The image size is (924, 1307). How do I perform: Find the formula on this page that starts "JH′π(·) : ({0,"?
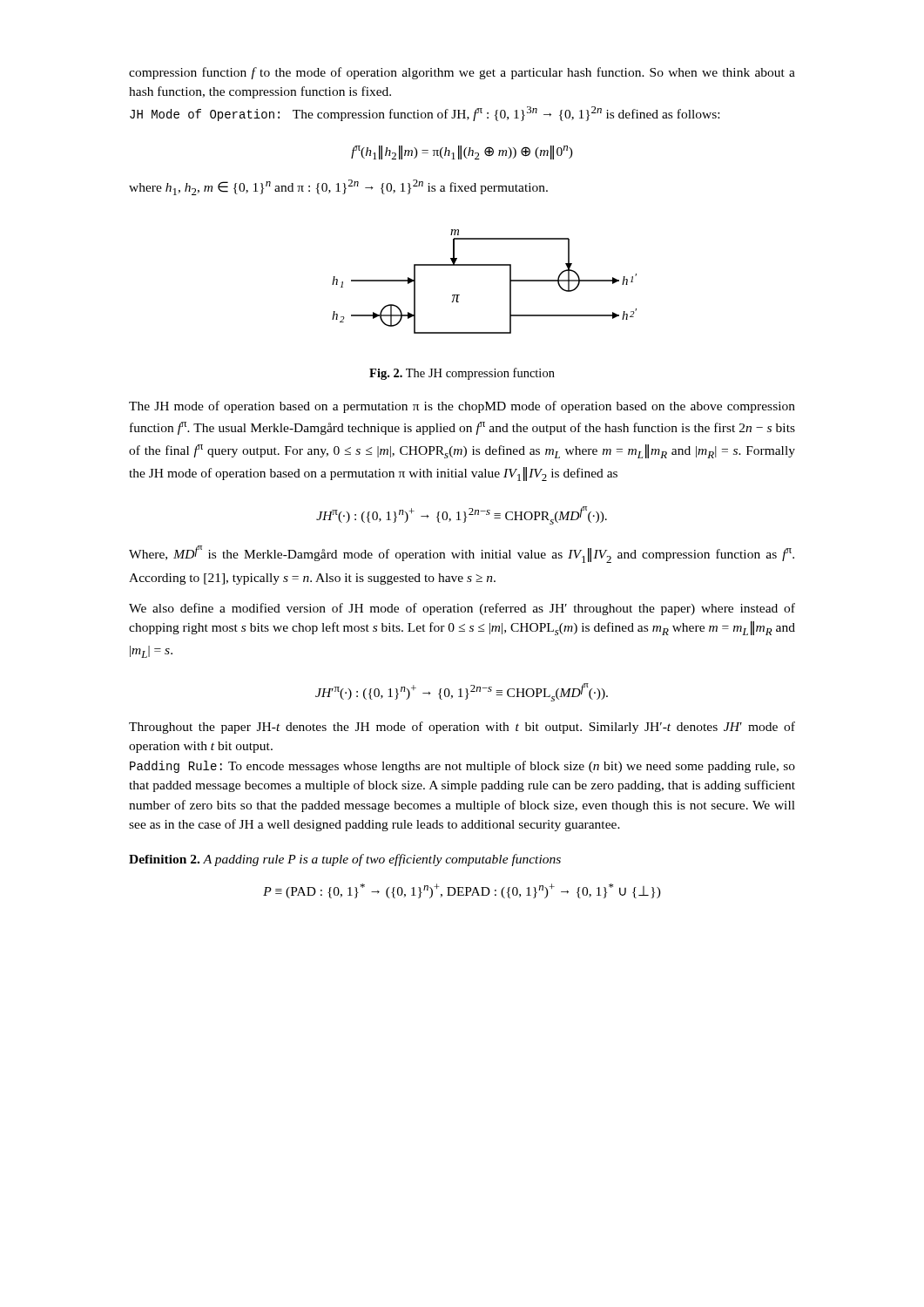click(462, 691)
